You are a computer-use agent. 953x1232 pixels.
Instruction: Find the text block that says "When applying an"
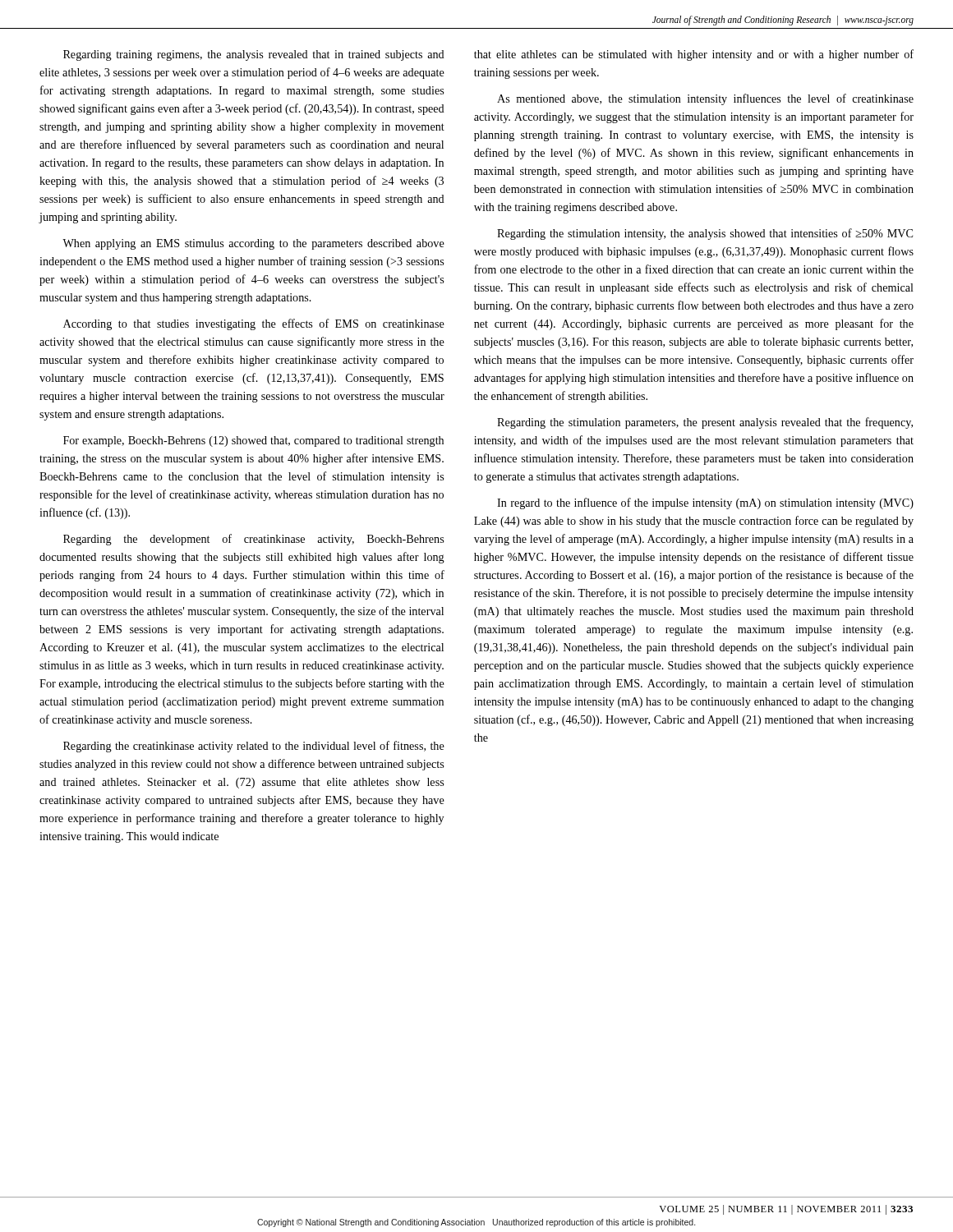pyautogui.click(x=242, y=270)
